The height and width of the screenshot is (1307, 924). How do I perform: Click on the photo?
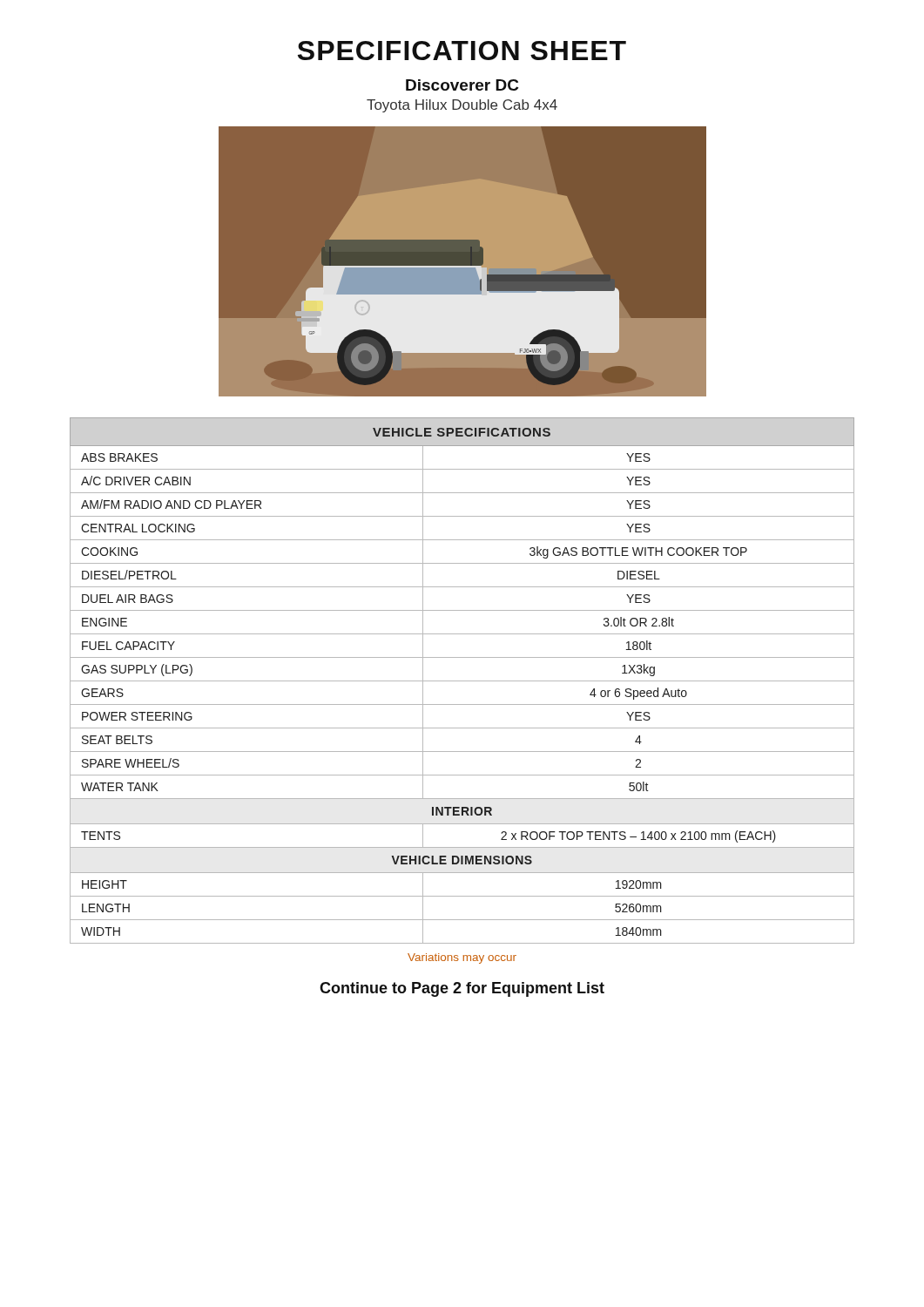click(462, 261)
